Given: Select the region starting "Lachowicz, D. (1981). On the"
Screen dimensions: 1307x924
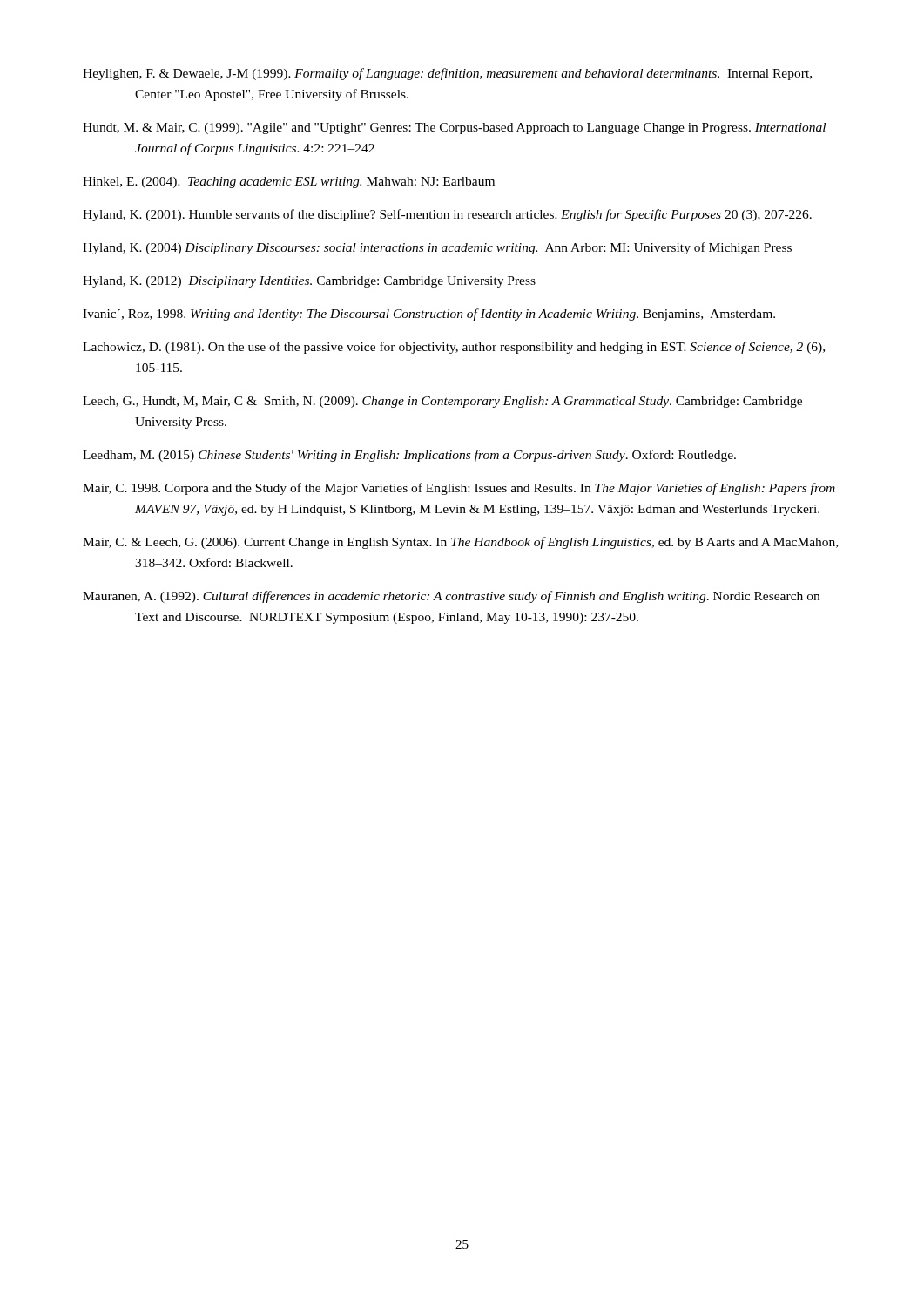Looking at the screenshot, I should click(x=454, y=357).
